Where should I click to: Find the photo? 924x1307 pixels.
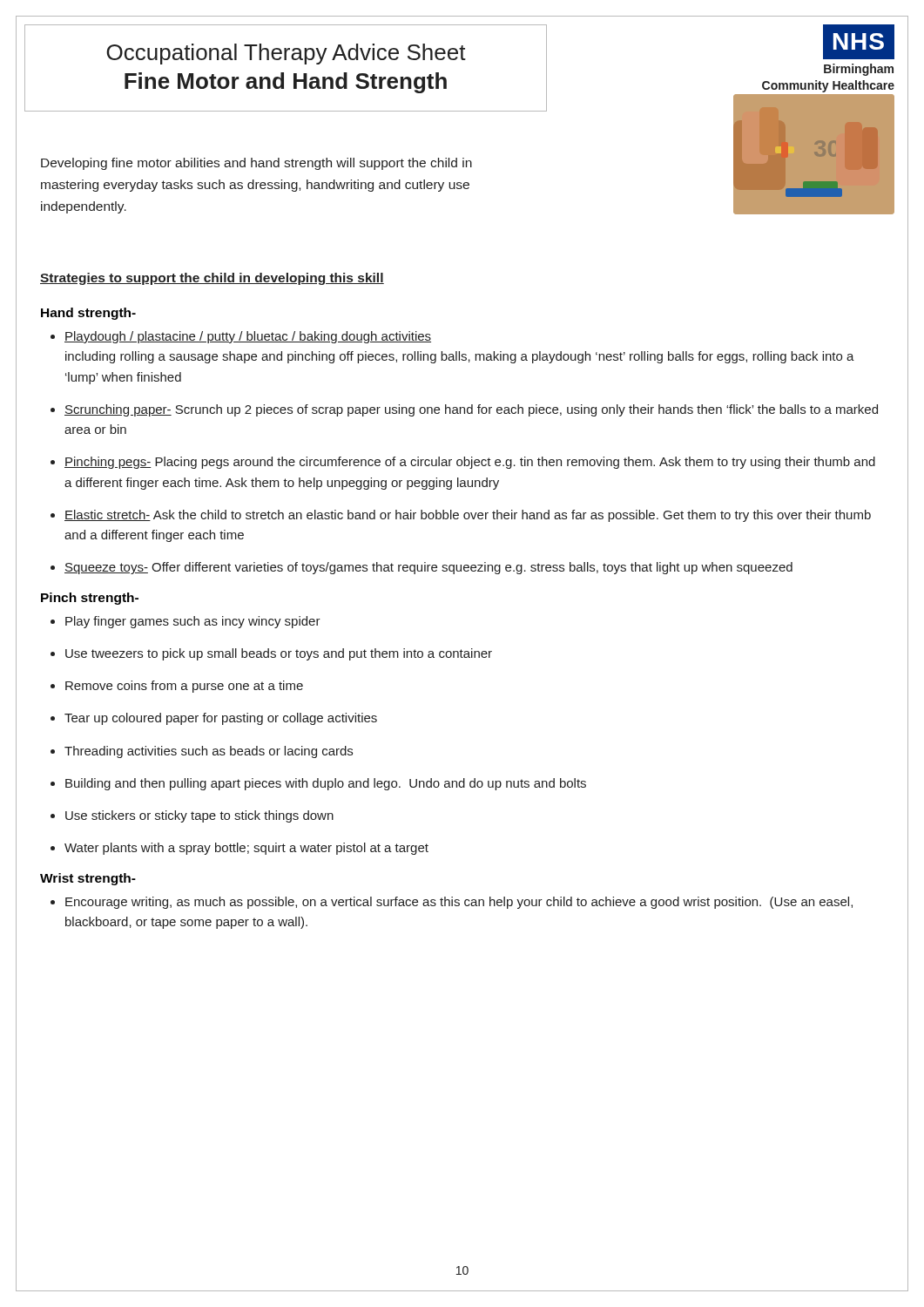pos(814,154)
